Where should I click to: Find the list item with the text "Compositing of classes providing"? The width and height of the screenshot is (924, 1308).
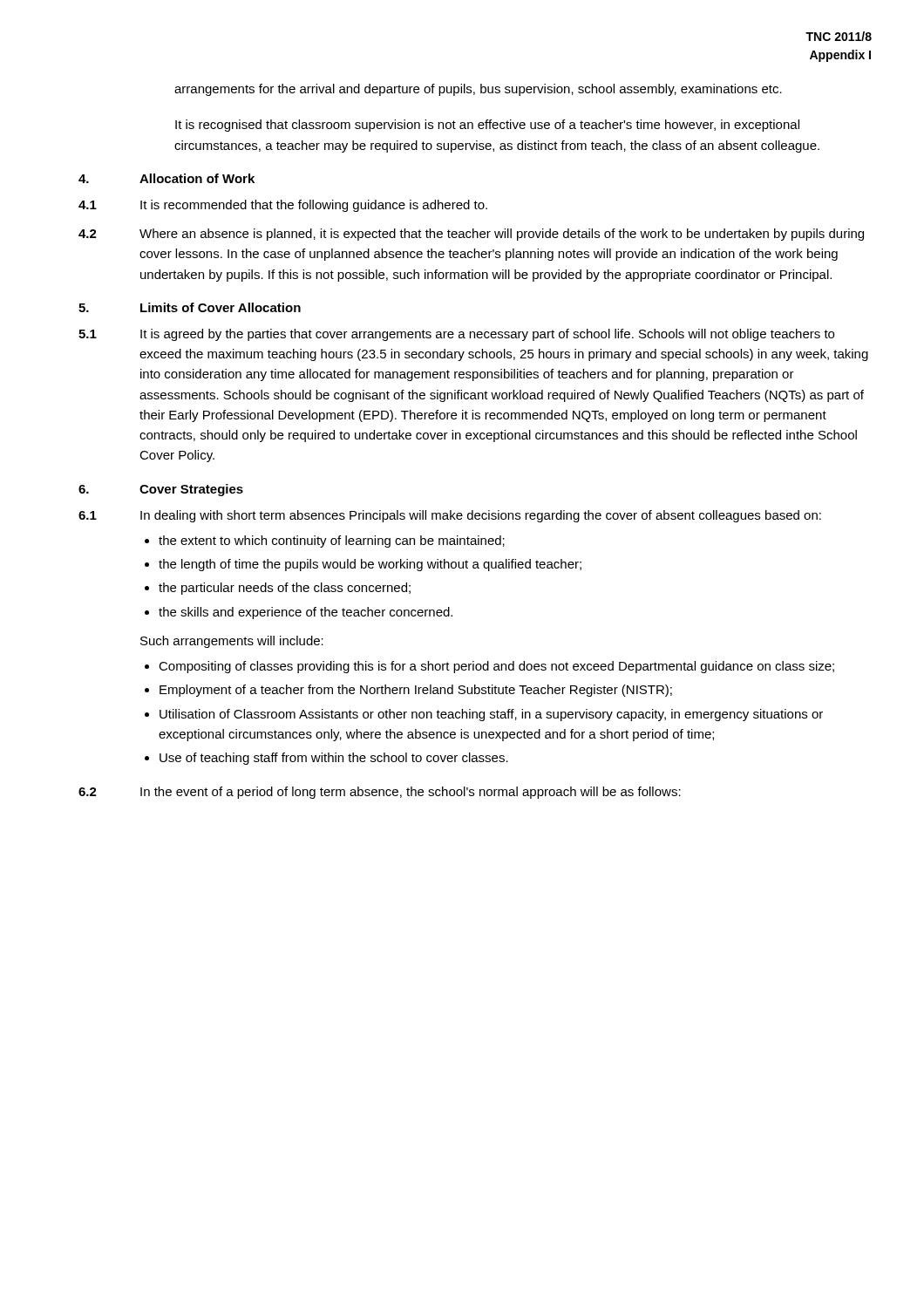pyautogui.click(x=515, y=666)
